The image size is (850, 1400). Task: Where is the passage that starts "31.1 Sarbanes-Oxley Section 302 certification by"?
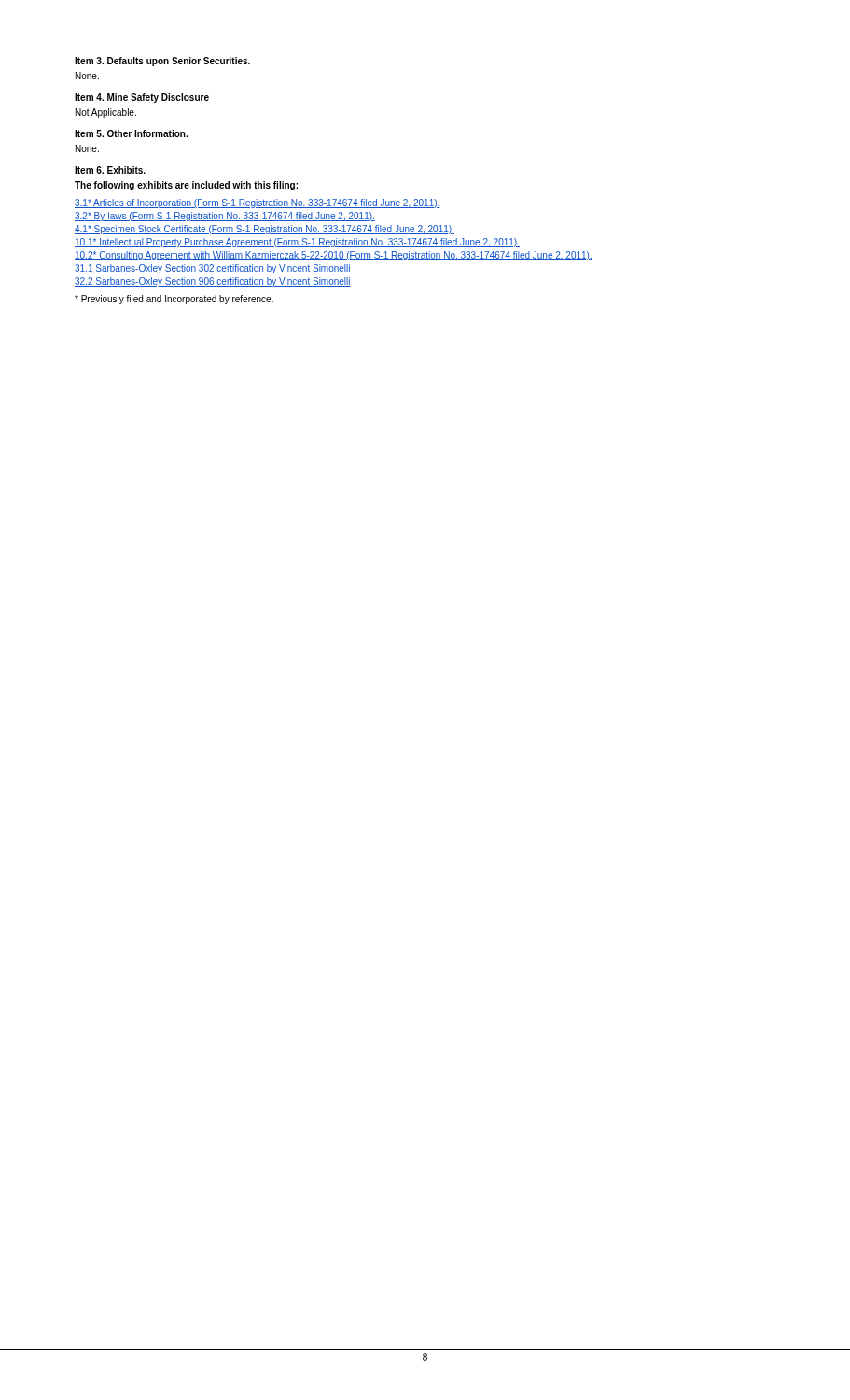click(212, 268)
